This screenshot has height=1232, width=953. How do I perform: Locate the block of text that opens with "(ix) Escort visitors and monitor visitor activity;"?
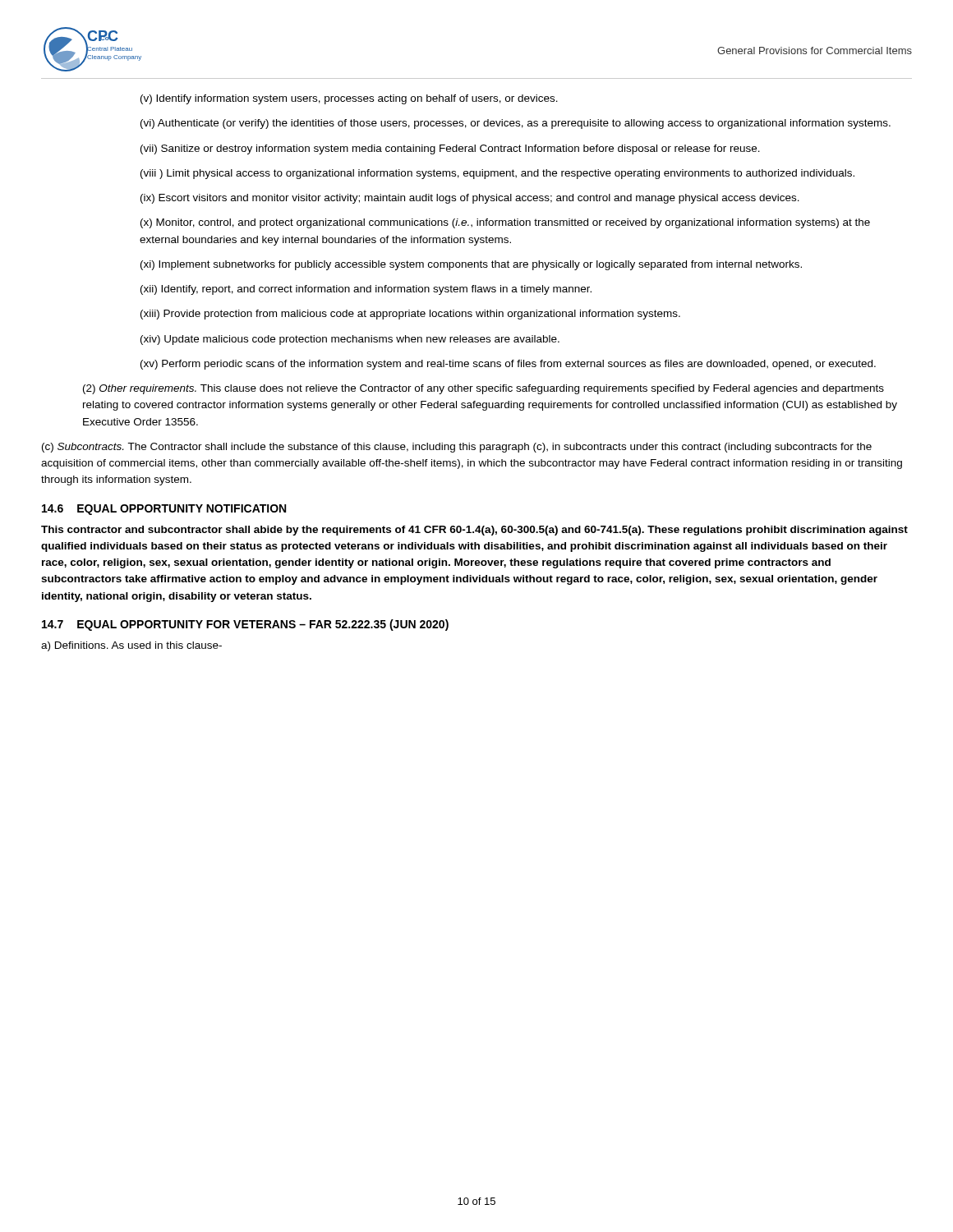(x=470, y=197)
